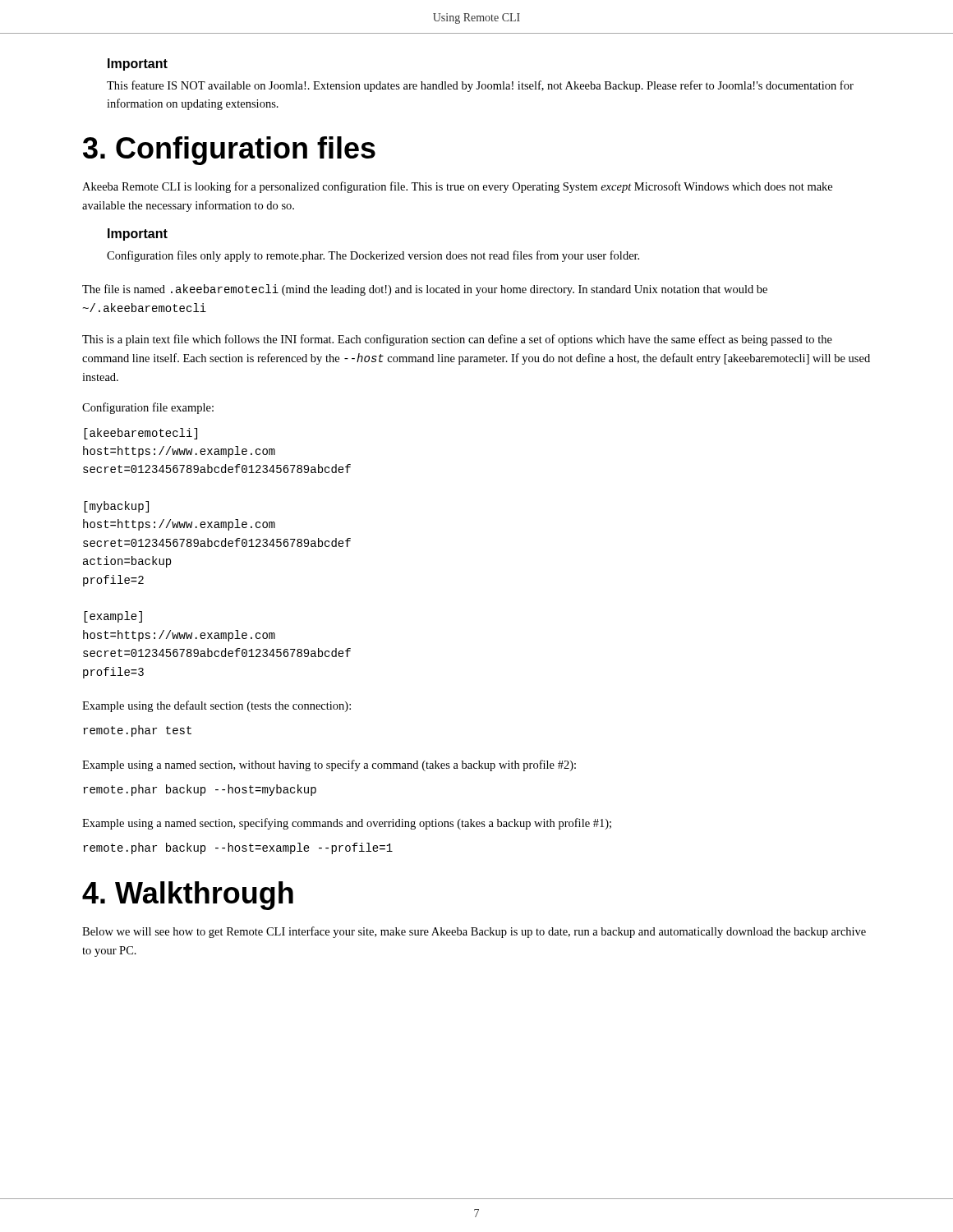Point to the text block starting "Example using the"
953x1232 pixels.
coord(217,706)
